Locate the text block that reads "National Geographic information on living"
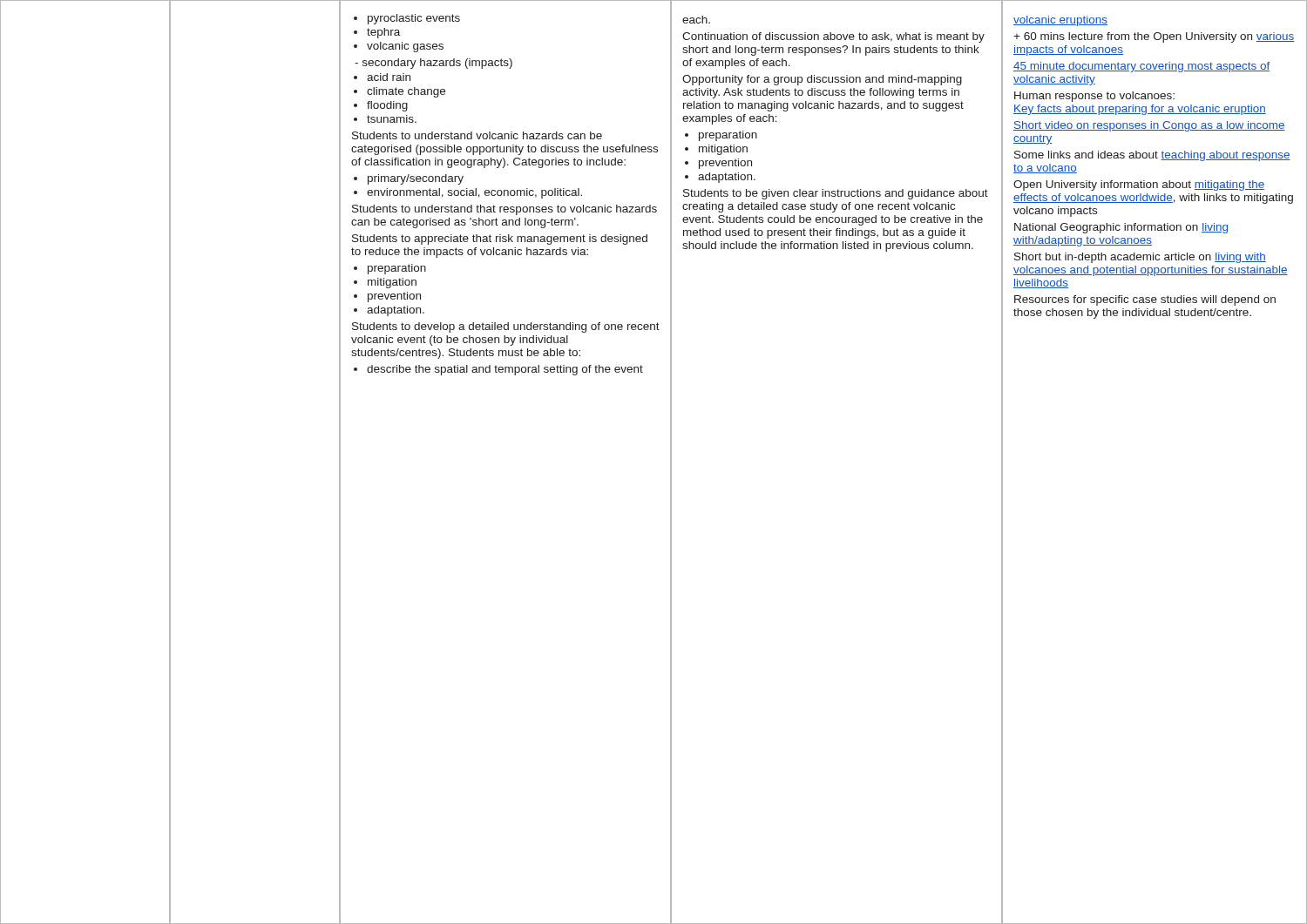This screenshot has width=1307, height=924. pos(1154,233)
